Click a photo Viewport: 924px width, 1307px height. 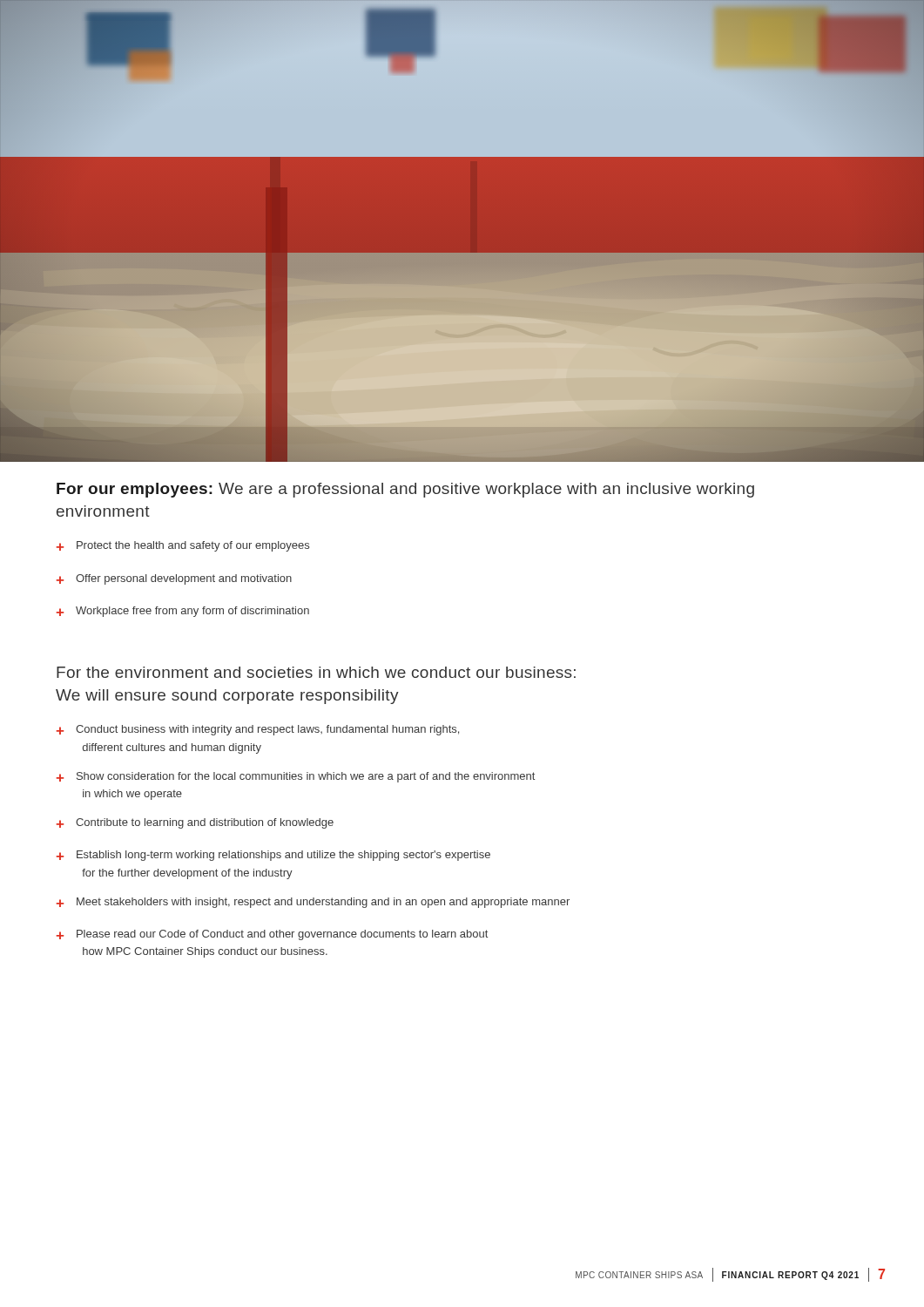click(x=462, y=231)
